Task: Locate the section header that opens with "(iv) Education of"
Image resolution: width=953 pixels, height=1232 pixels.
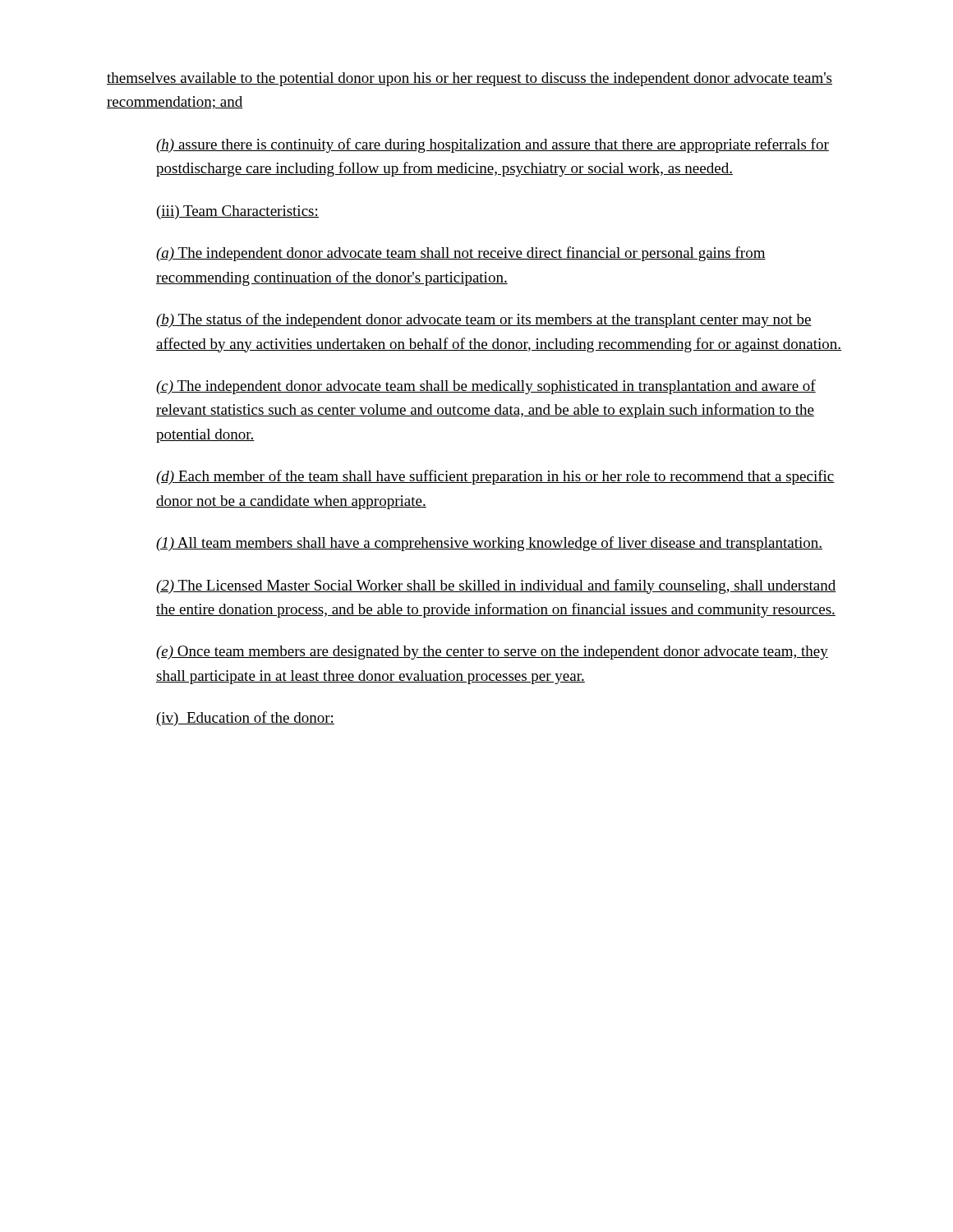Action: (x=245, y=719)
